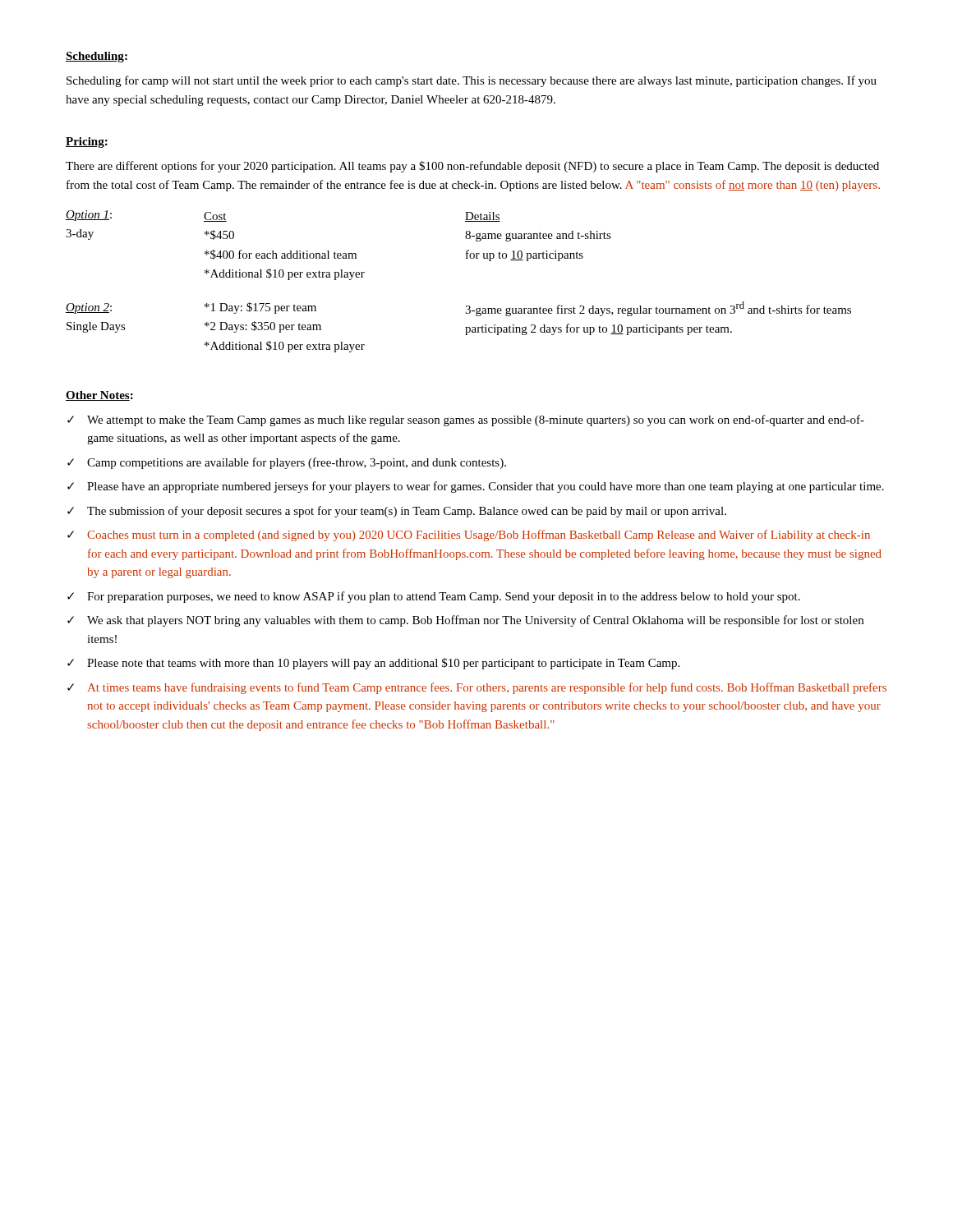The width and height of the screenshot is (953, 1232).
Task: Click on the text block starting "✓ At times teams have"
Action: tap(476, 706)
